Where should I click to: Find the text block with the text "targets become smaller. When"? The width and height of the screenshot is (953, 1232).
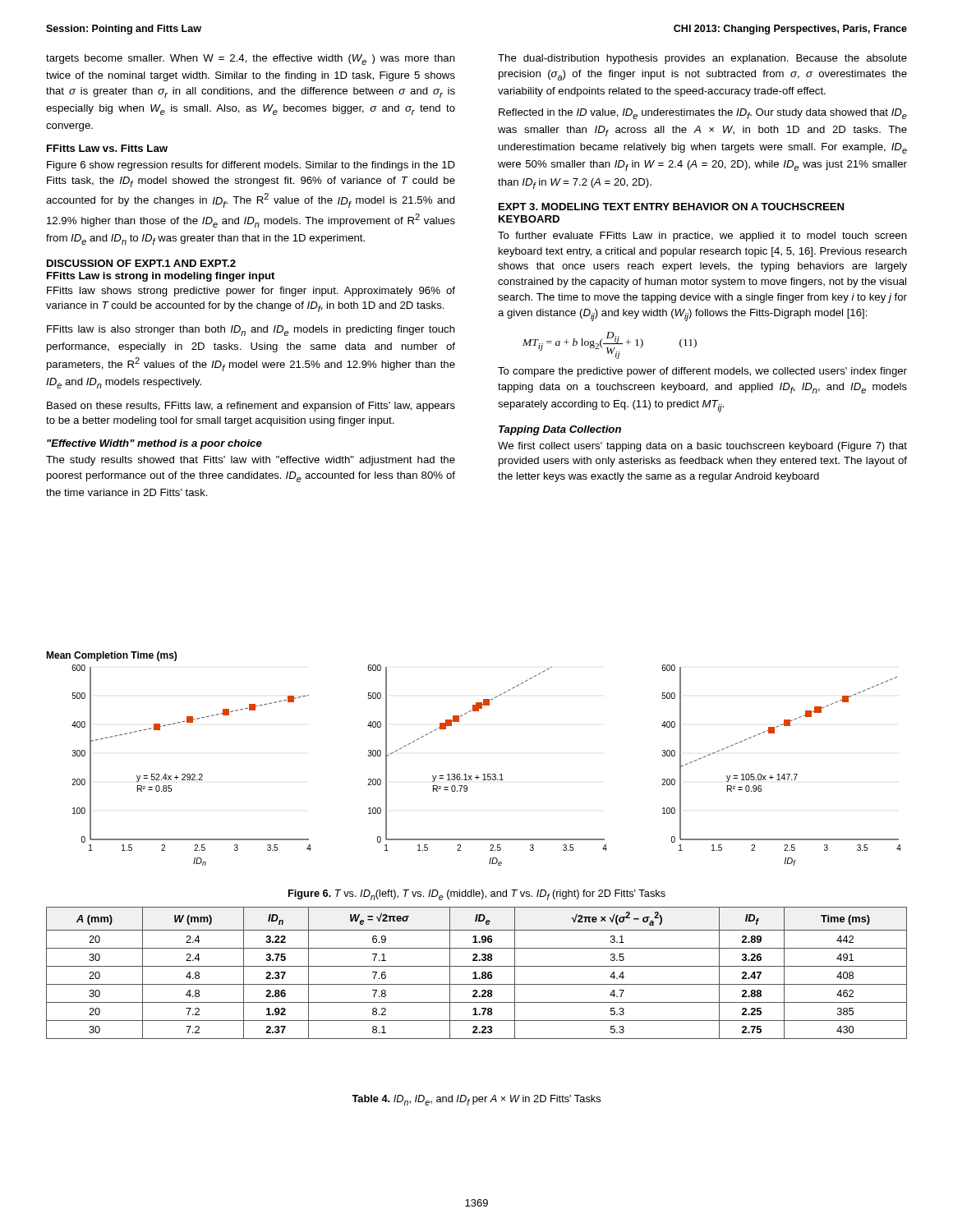point(251,92)
